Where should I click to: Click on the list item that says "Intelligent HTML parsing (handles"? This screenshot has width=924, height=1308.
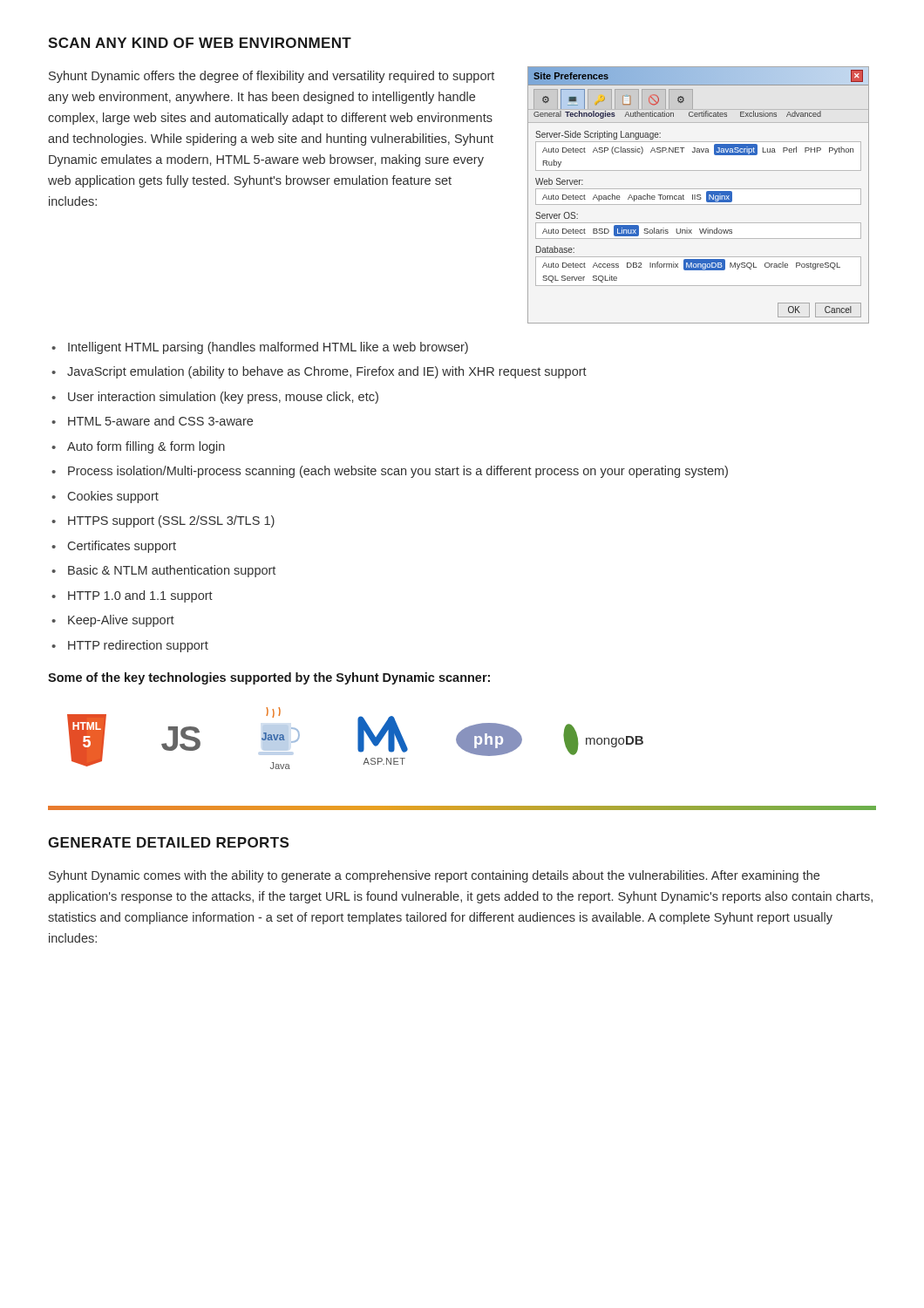[x=268, y=347]
